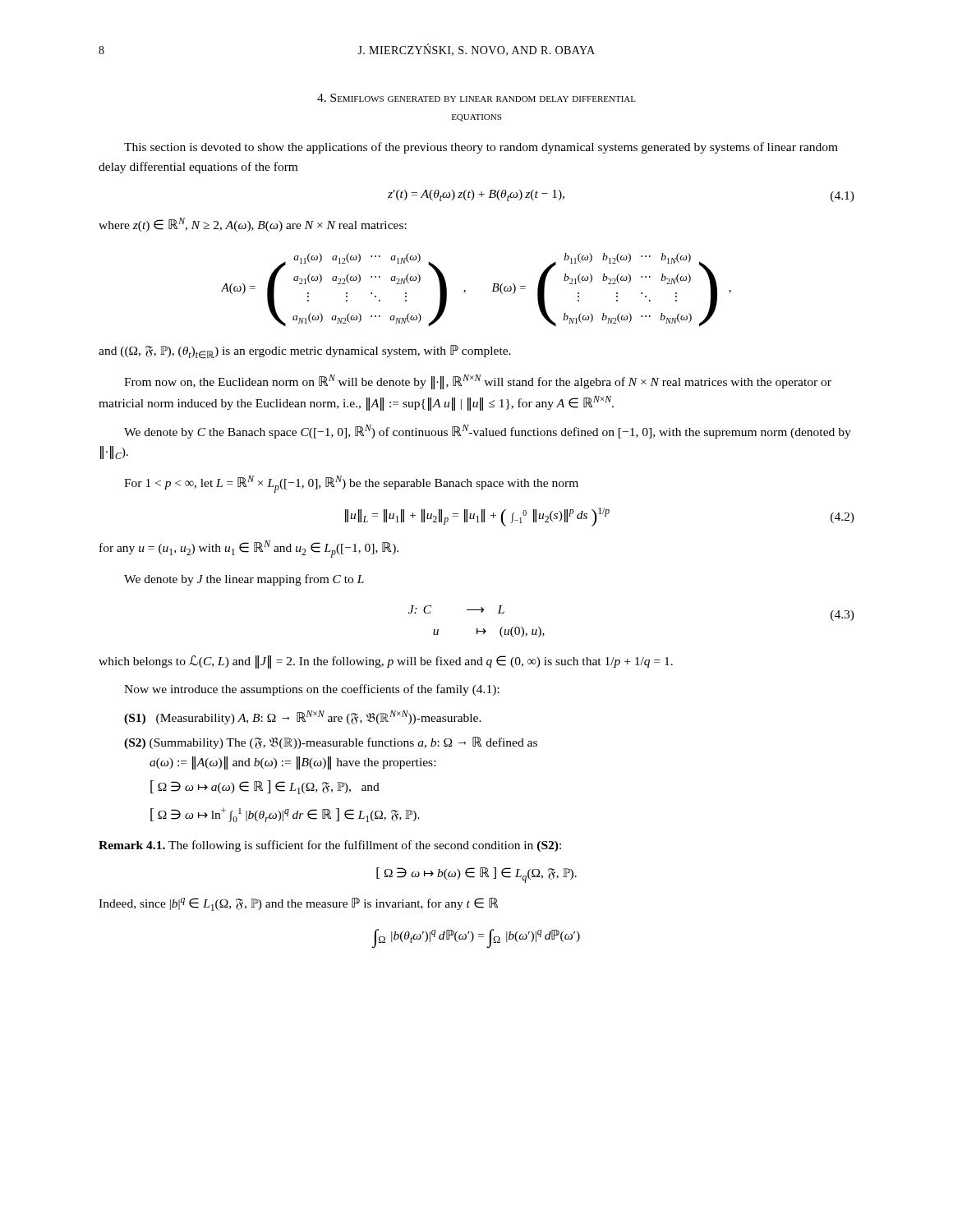Navigate to the text starting "‖u‖L = ‖u1‖ +"
Image resolution: width=953 pixels, height=1232 pixels.
coord(476,516)
